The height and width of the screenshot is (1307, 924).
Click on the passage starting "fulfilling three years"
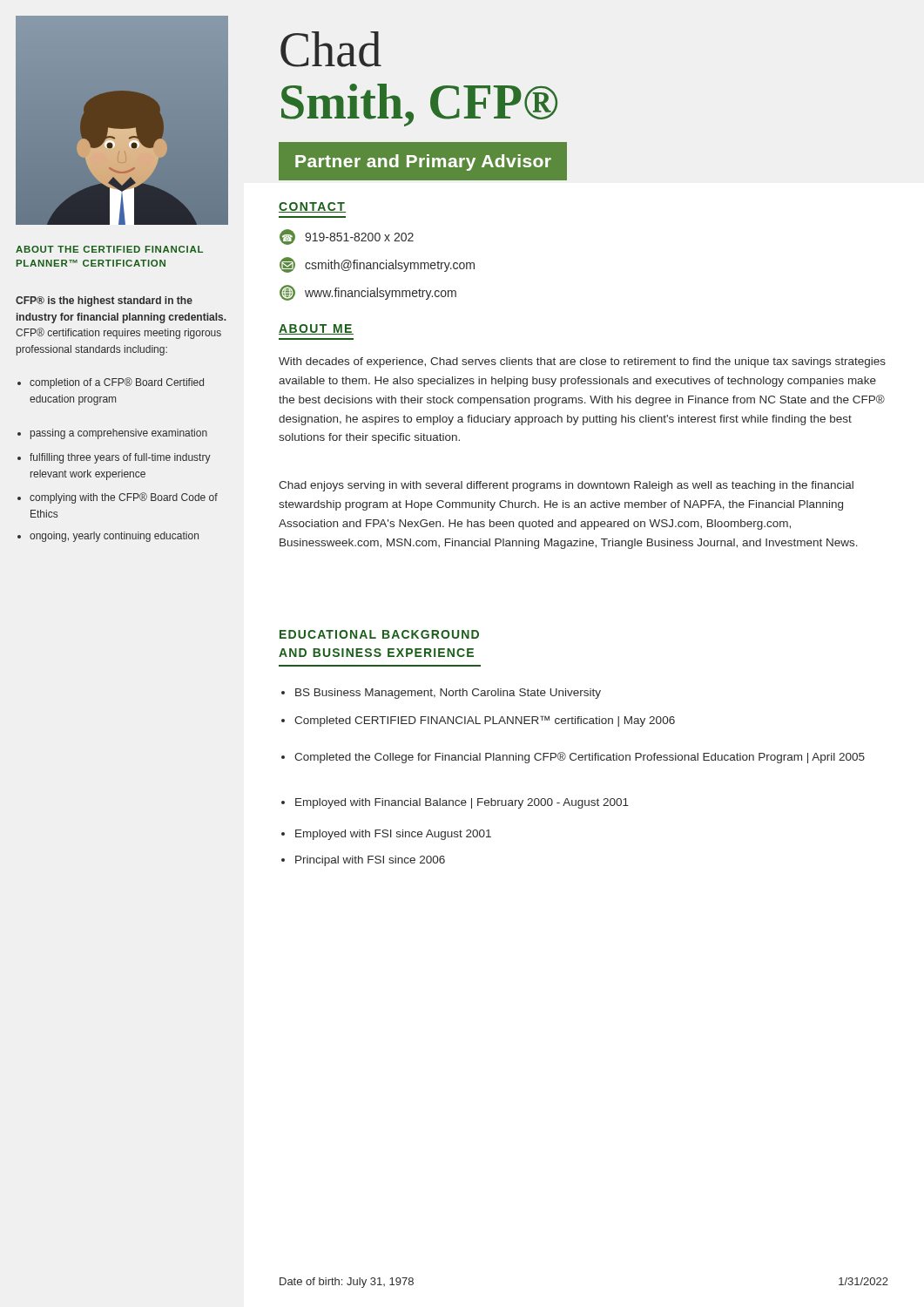121,466
